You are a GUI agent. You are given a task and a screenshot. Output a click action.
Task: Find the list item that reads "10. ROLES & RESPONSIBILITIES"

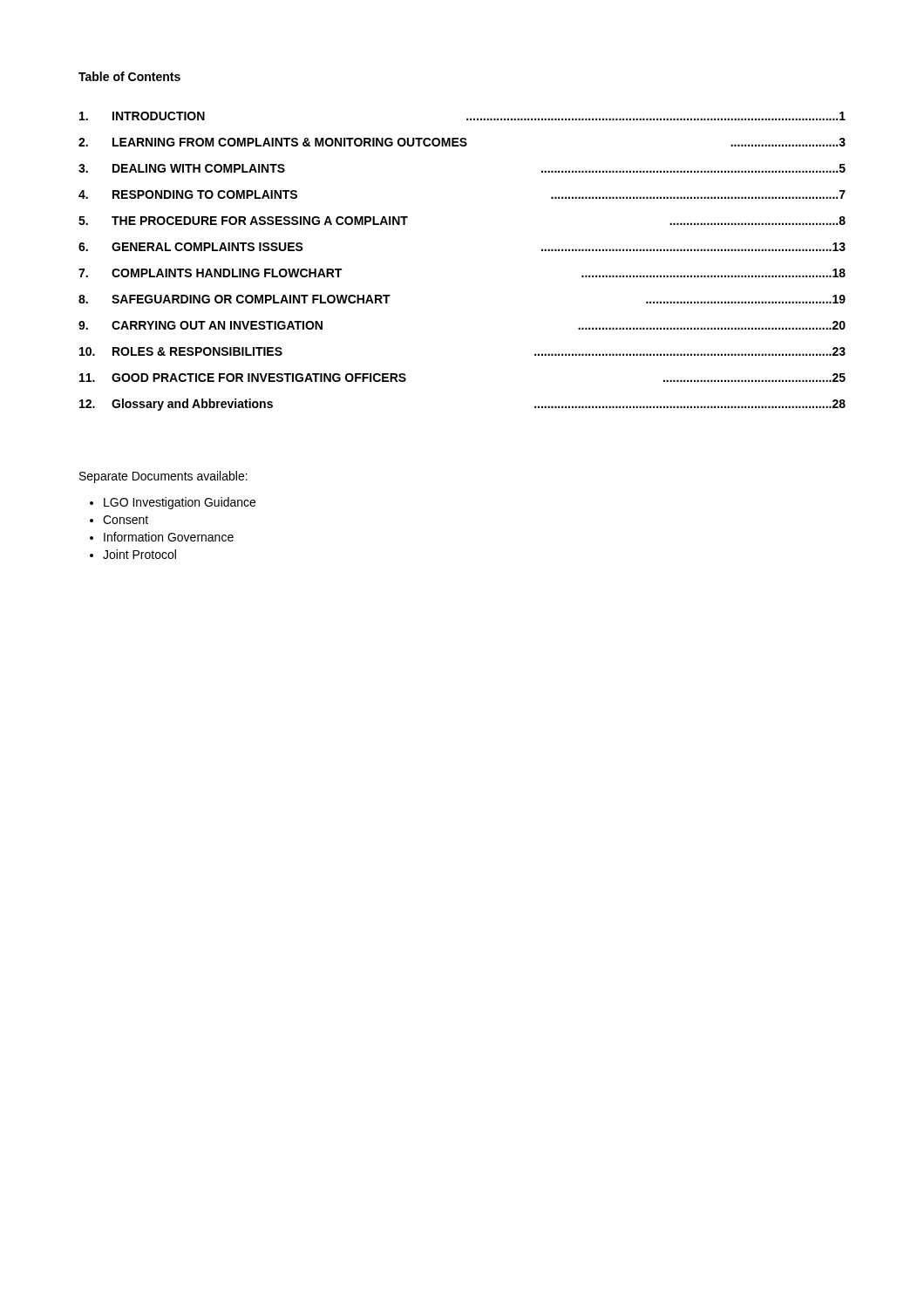[x=198, y=352]
